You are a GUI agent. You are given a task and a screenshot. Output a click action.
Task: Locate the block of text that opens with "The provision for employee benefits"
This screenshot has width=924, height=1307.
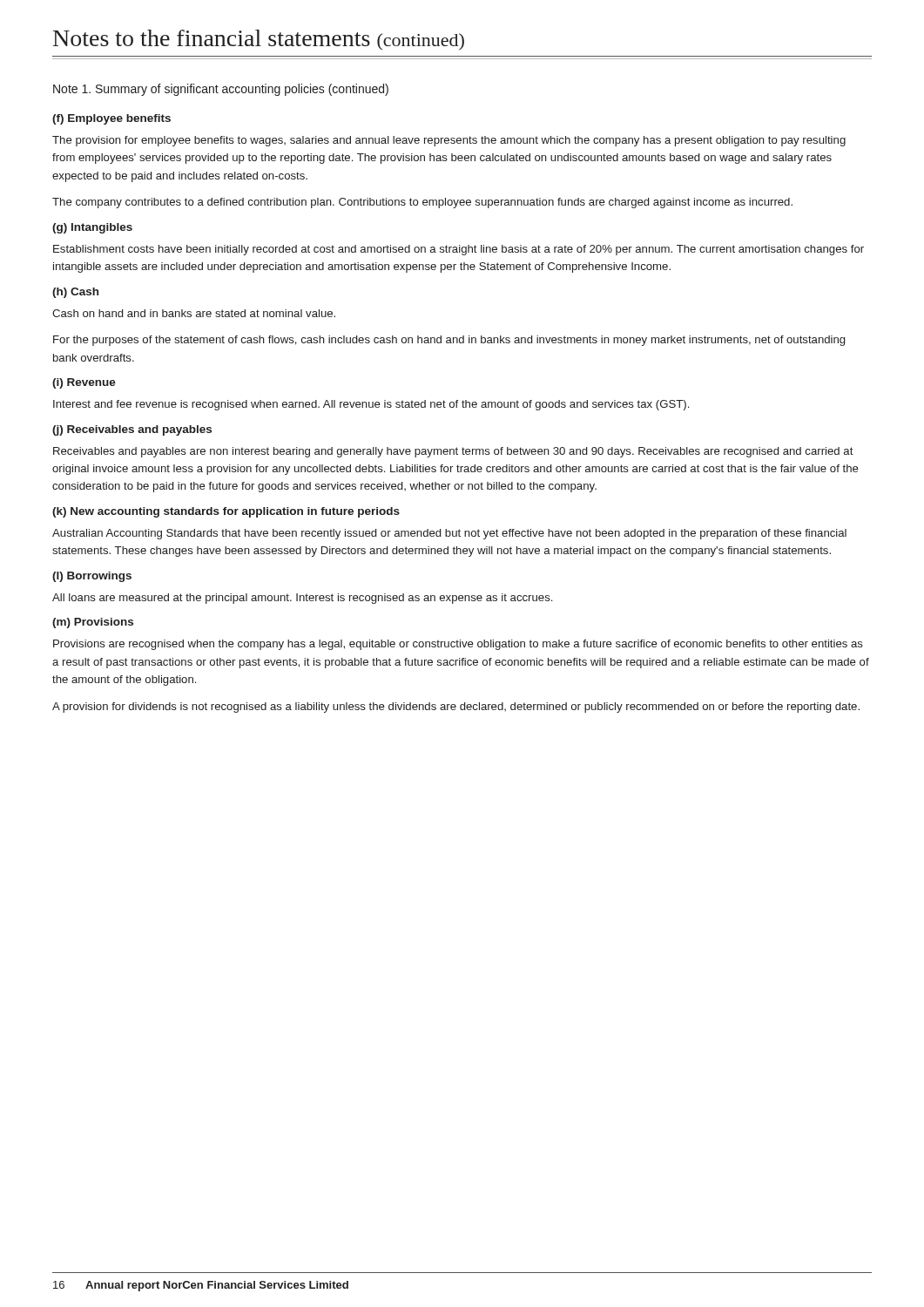pyautogui.click(x=449, y=158)
